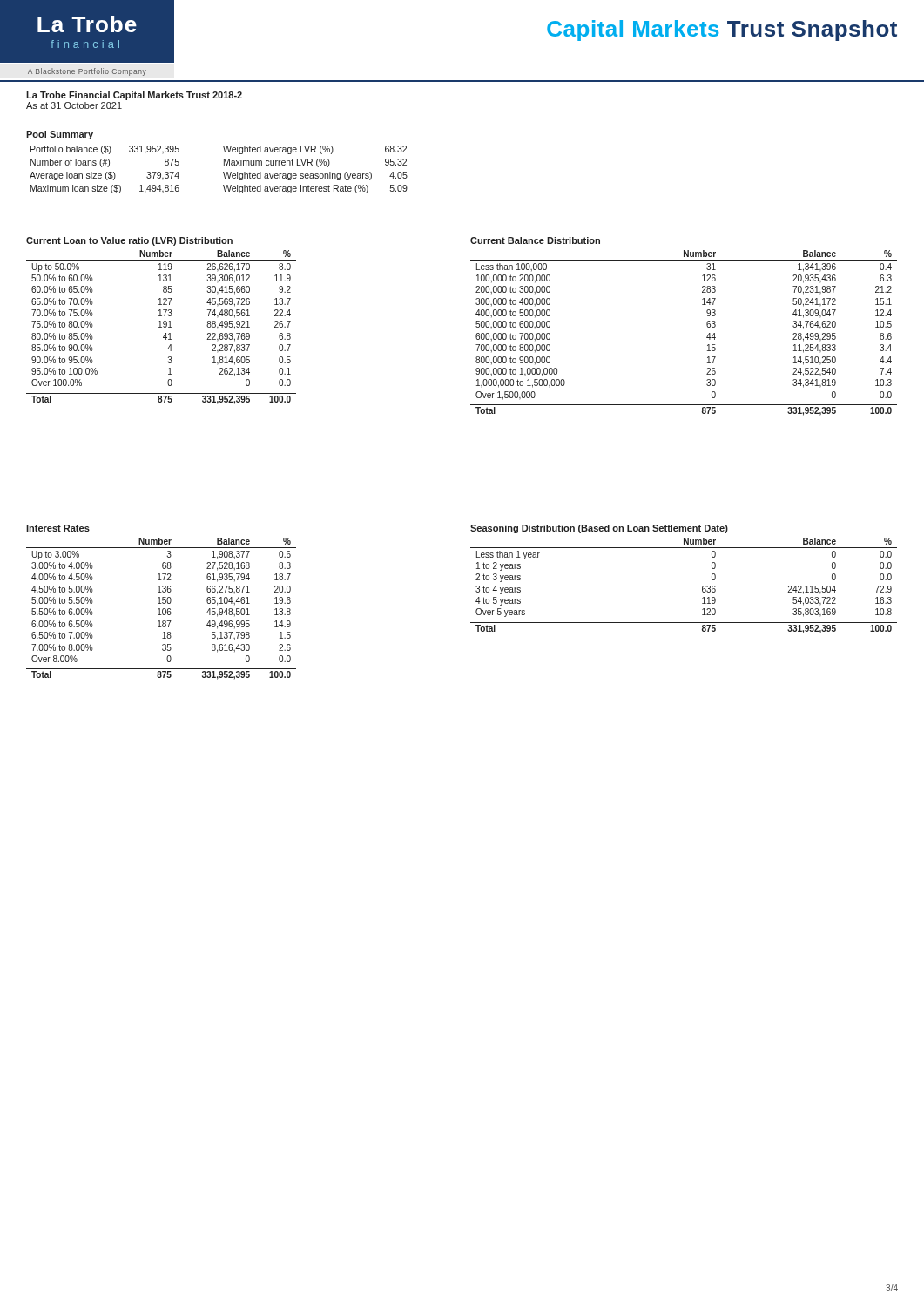Select the table that reads "Less than 100,000"
924x1307 pixels.
point(684,326)
